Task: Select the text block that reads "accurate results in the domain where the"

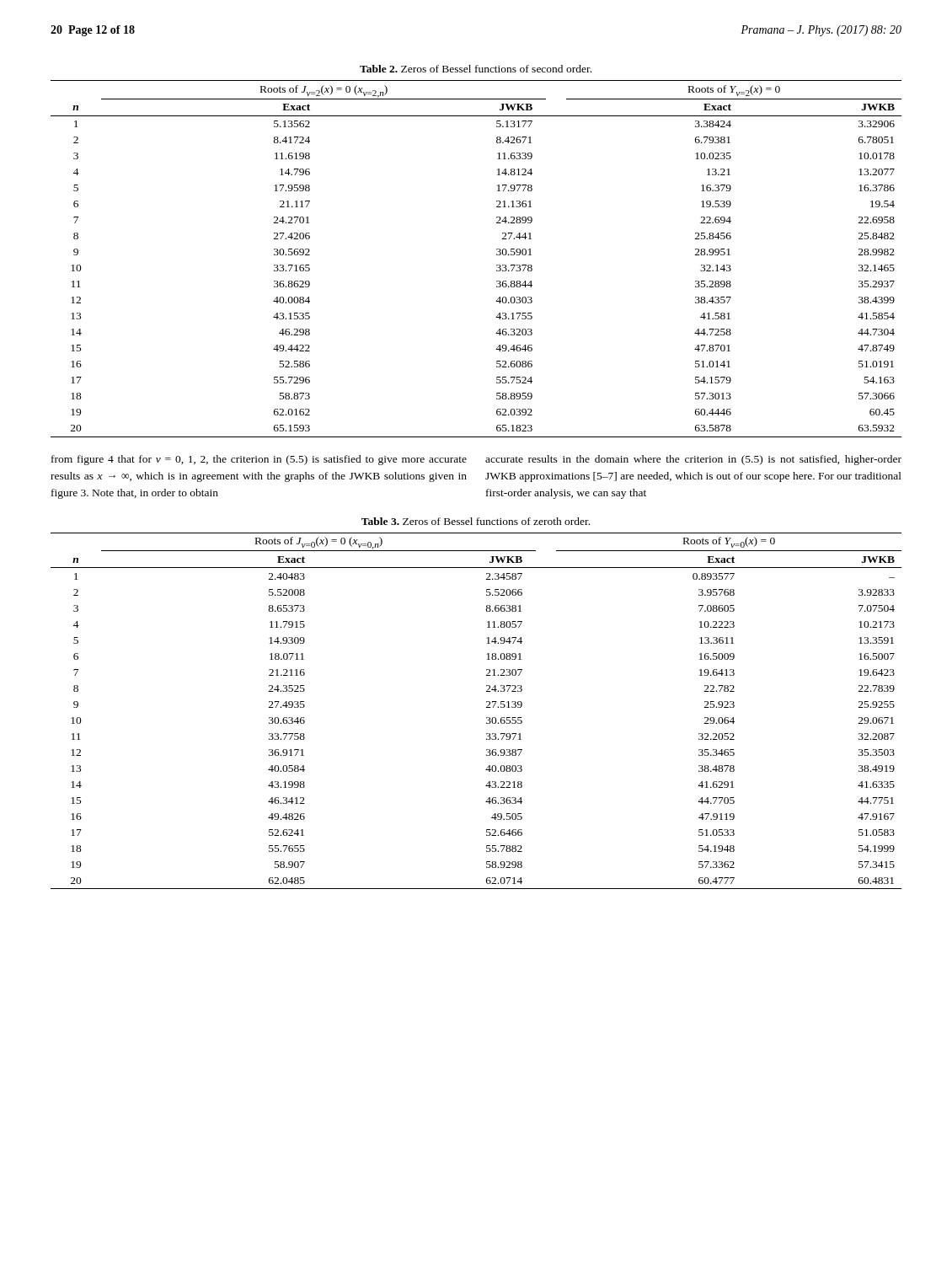Action: point(693,475)
